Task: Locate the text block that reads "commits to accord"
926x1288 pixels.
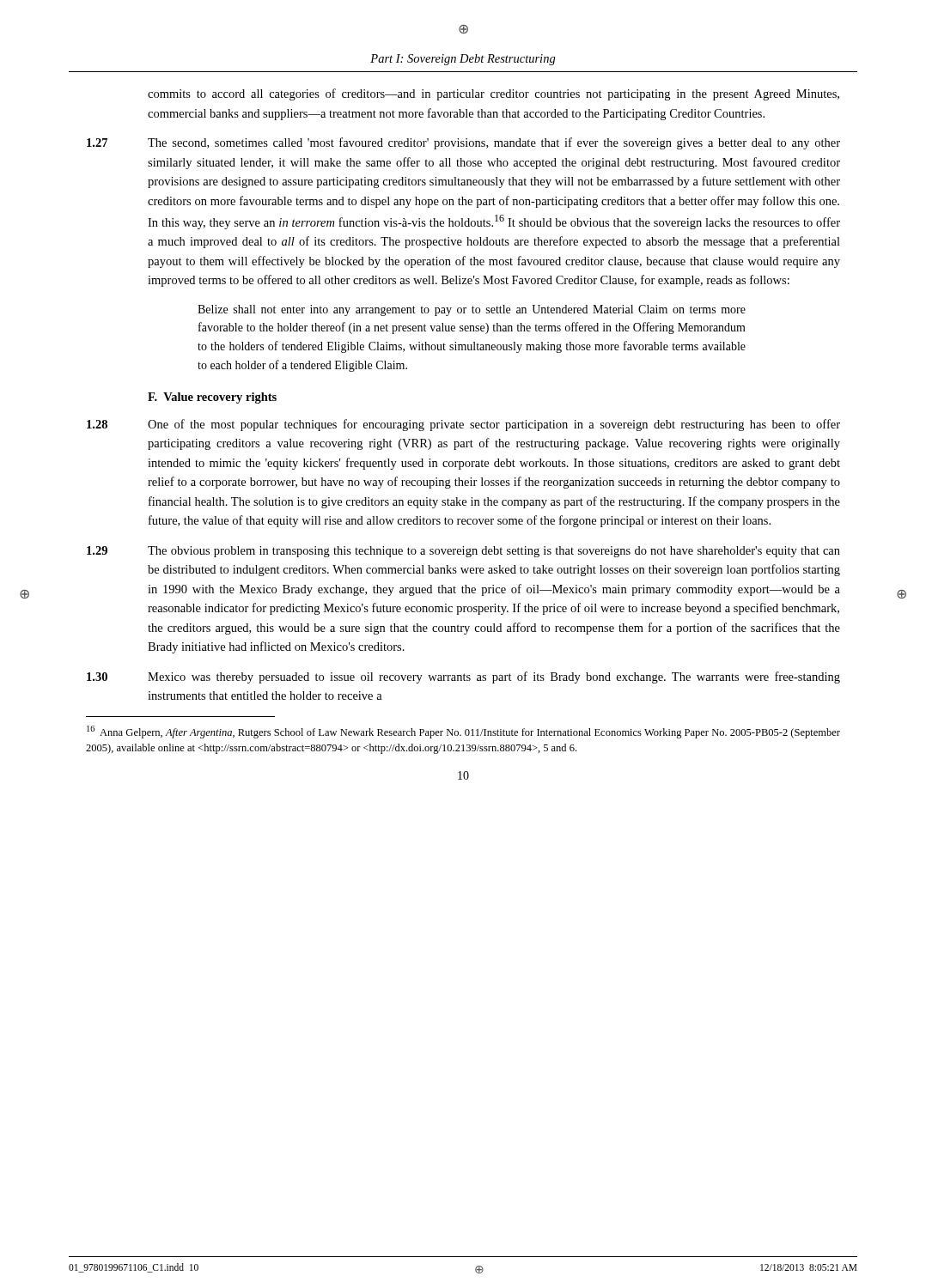Action: 494,103
